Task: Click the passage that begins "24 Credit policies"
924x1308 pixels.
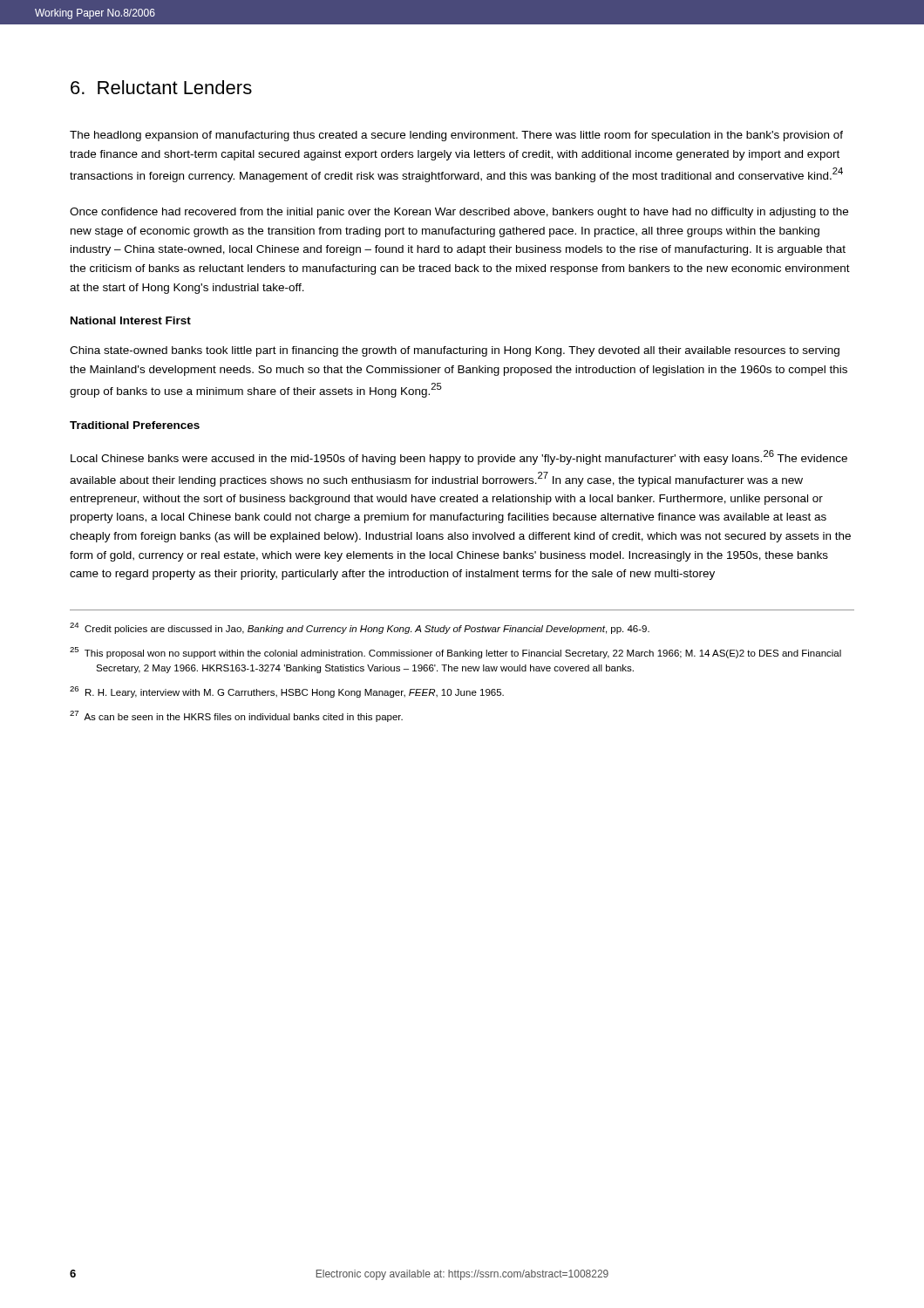Action: pyautogui.click(x=360, y=627)
